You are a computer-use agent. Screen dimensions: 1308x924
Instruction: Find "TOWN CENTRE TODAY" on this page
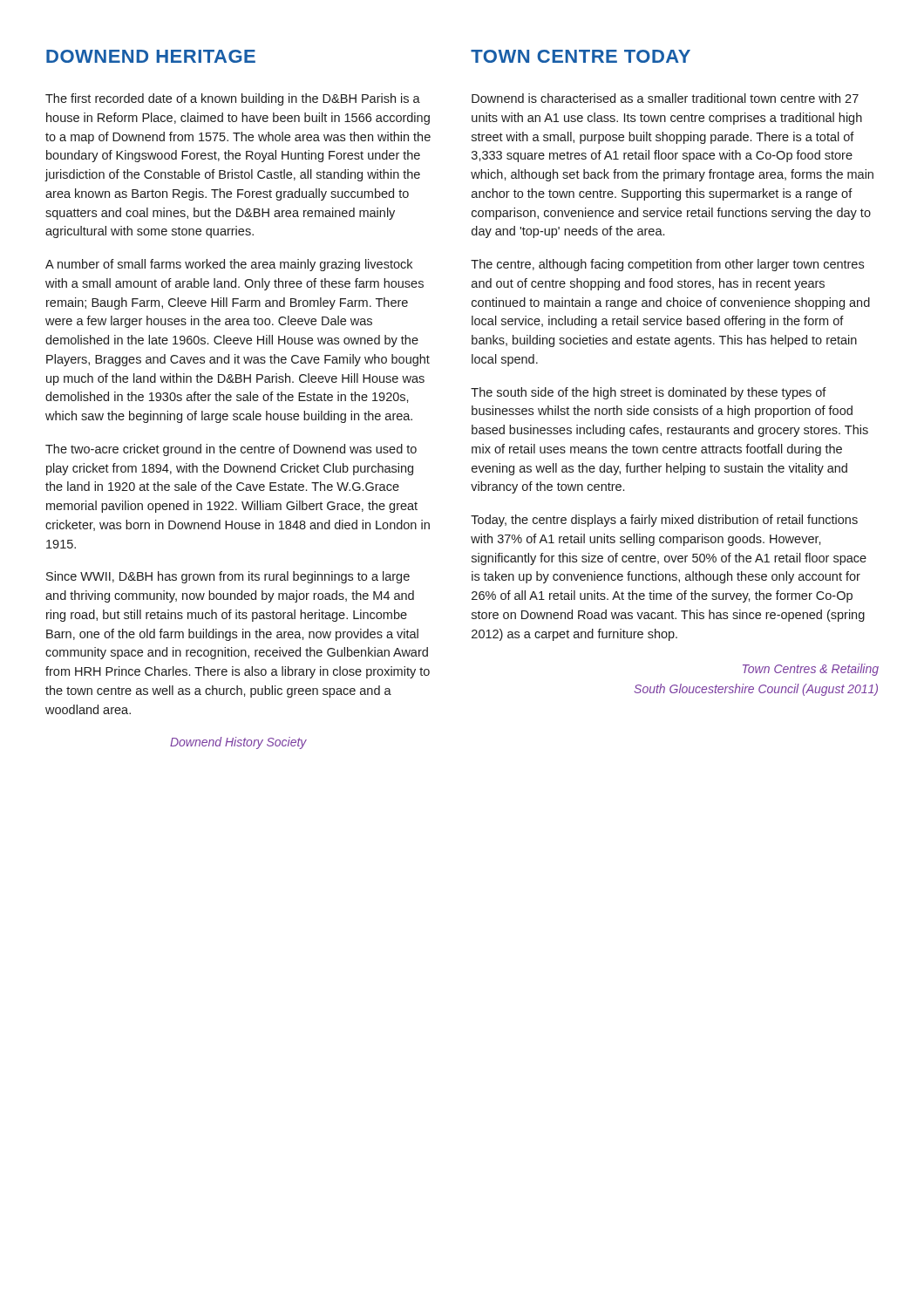pyautogui.click(x=675, y=56)
